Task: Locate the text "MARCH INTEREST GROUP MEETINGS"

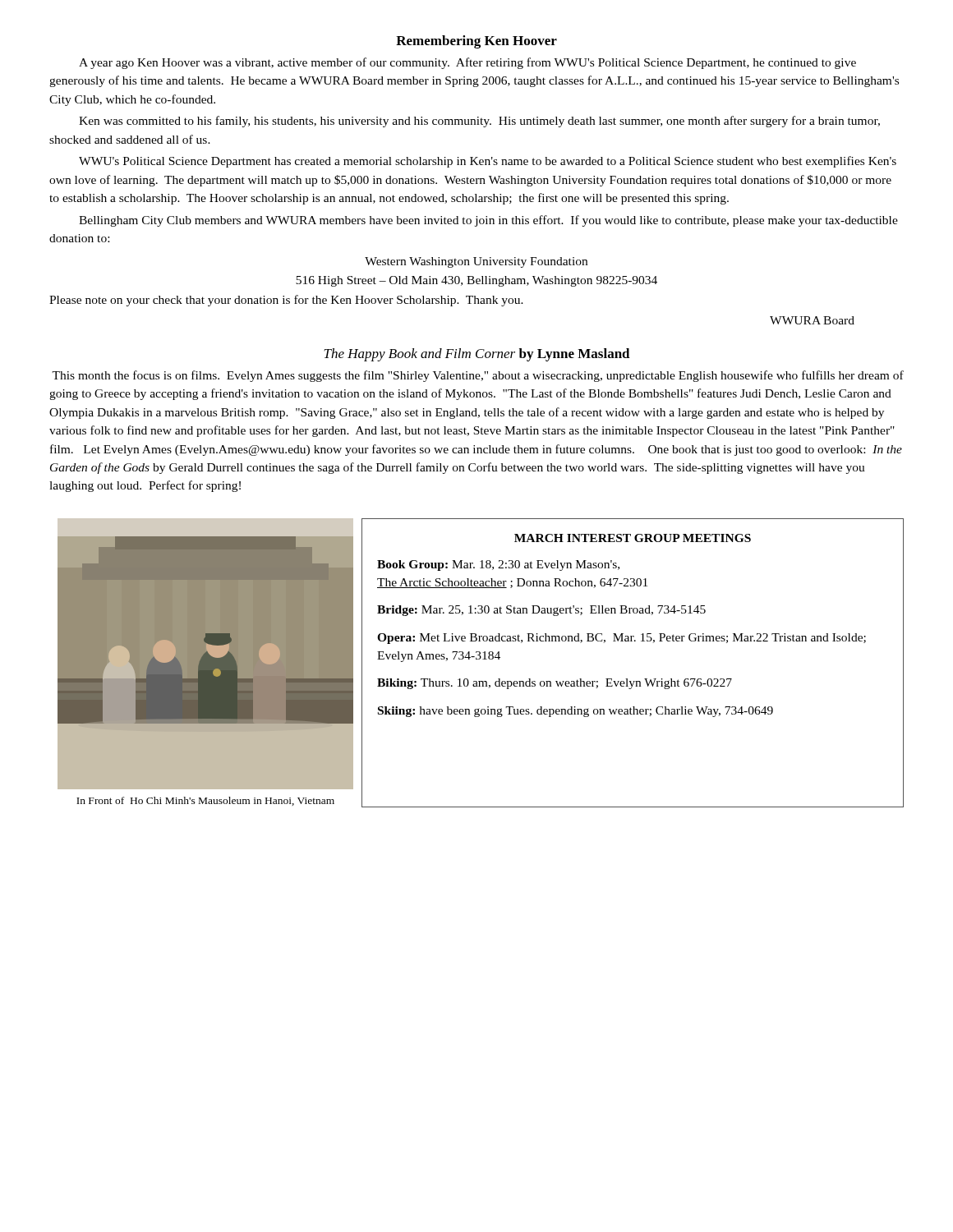Action: coord(633,538)
